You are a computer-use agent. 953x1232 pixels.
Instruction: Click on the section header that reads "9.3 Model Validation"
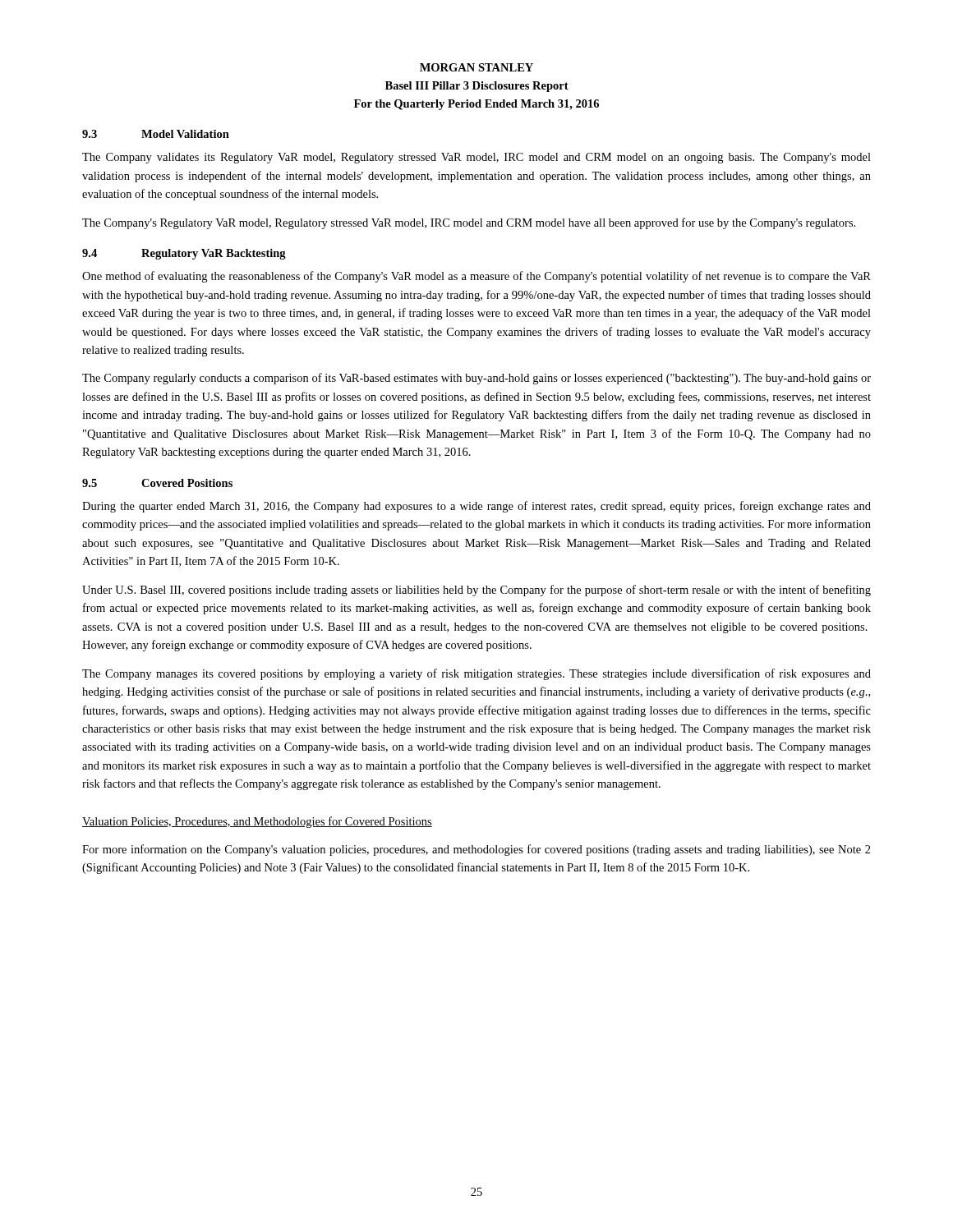(x=156, y=134)
